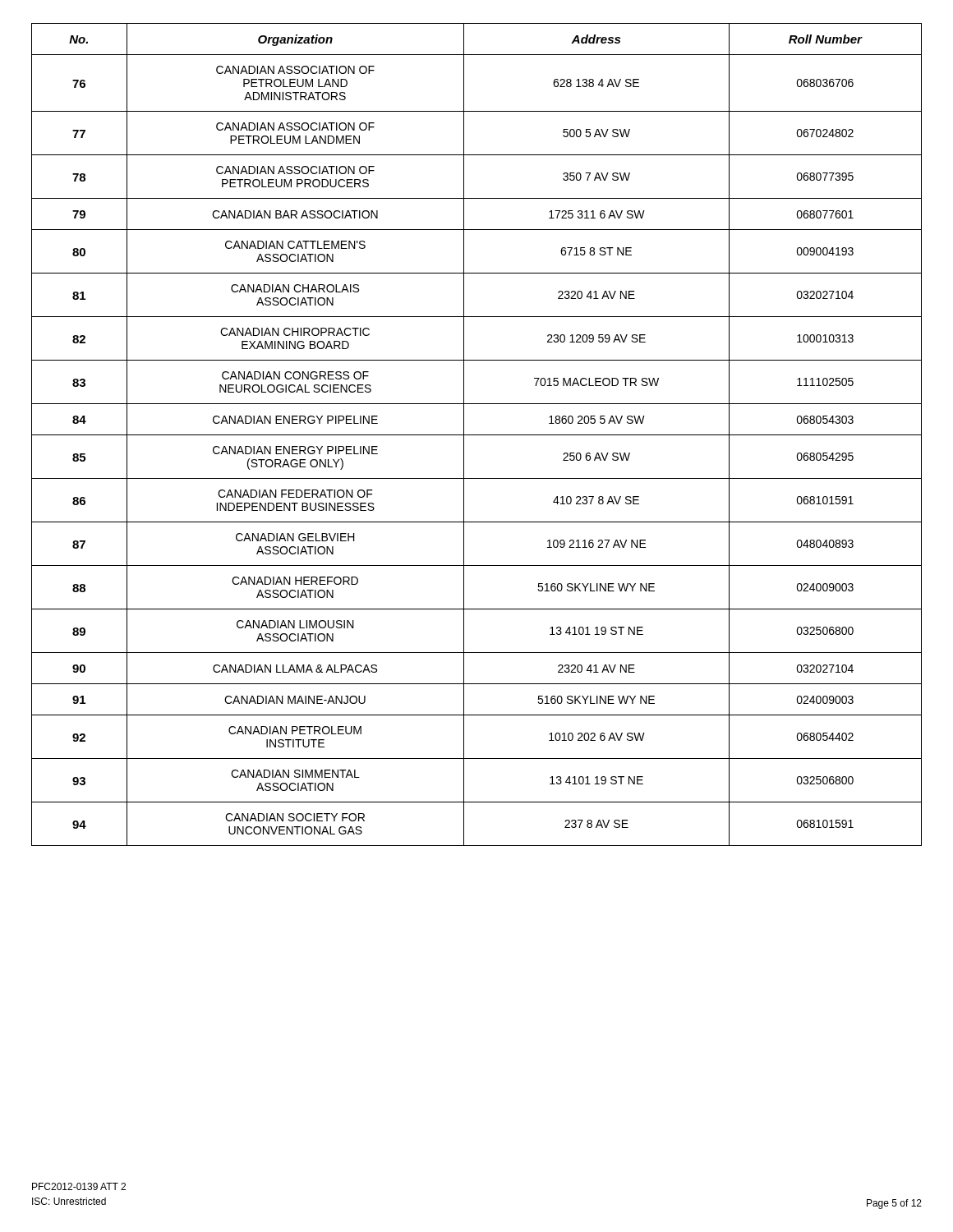Locate the table with the text "230 1209 59"
Viewport: 953px width, 1232px height.
coord(476,435)
